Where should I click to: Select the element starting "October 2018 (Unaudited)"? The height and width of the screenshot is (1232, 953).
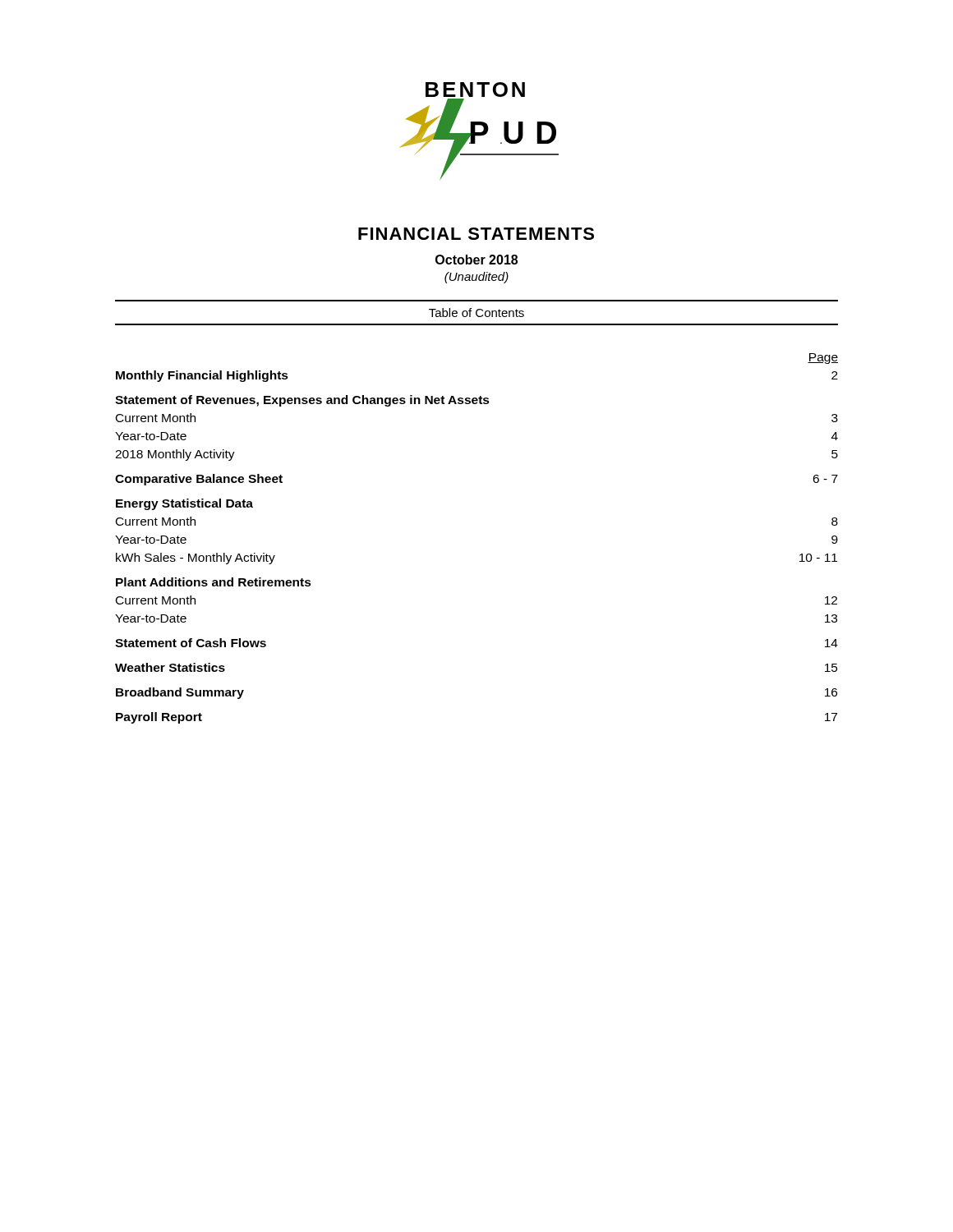tap(476, 268)
